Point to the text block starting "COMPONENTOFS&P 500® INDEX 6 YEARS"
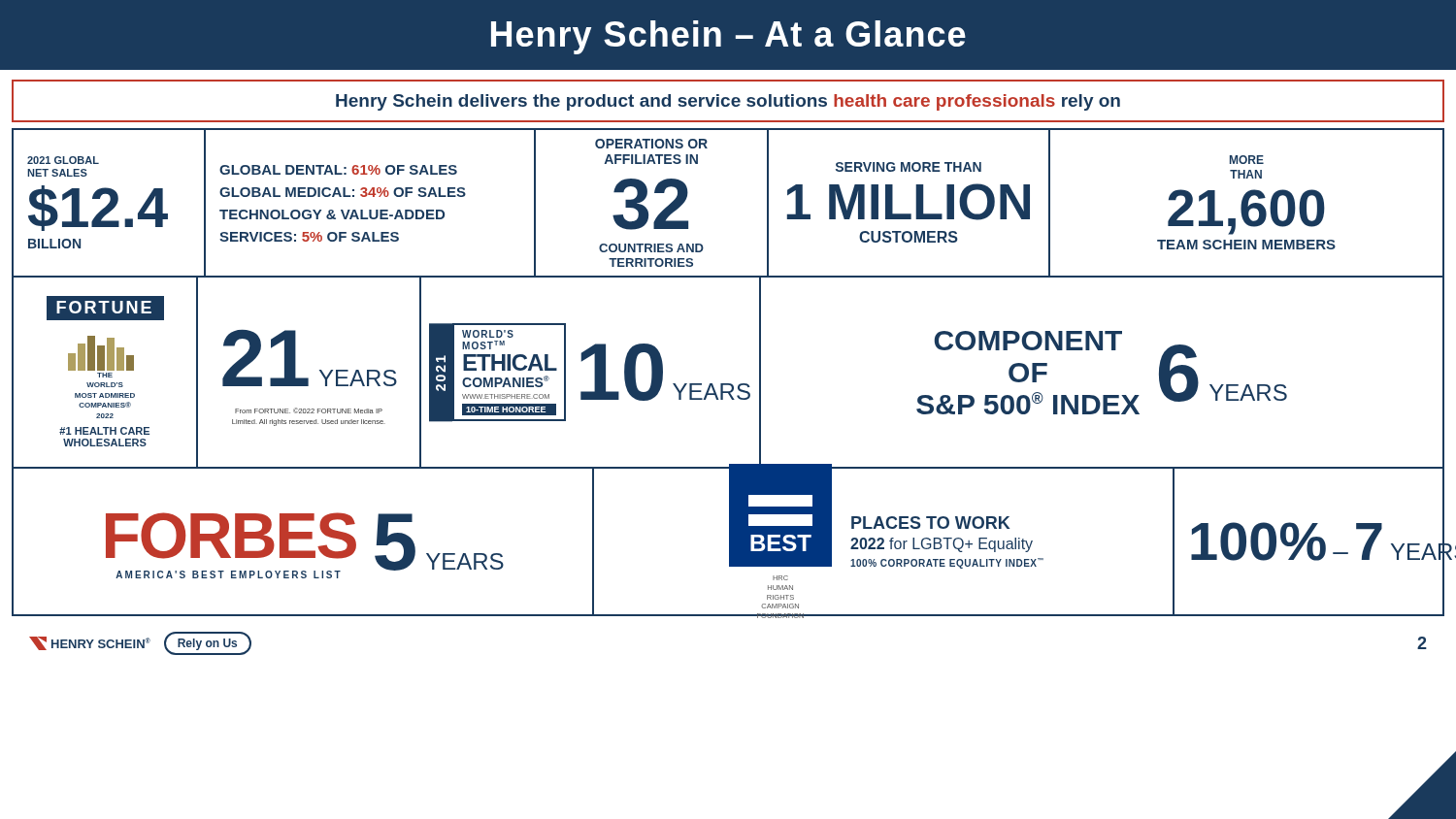Viewport: 1456px width, 819px height. [x=1102, y=372]
